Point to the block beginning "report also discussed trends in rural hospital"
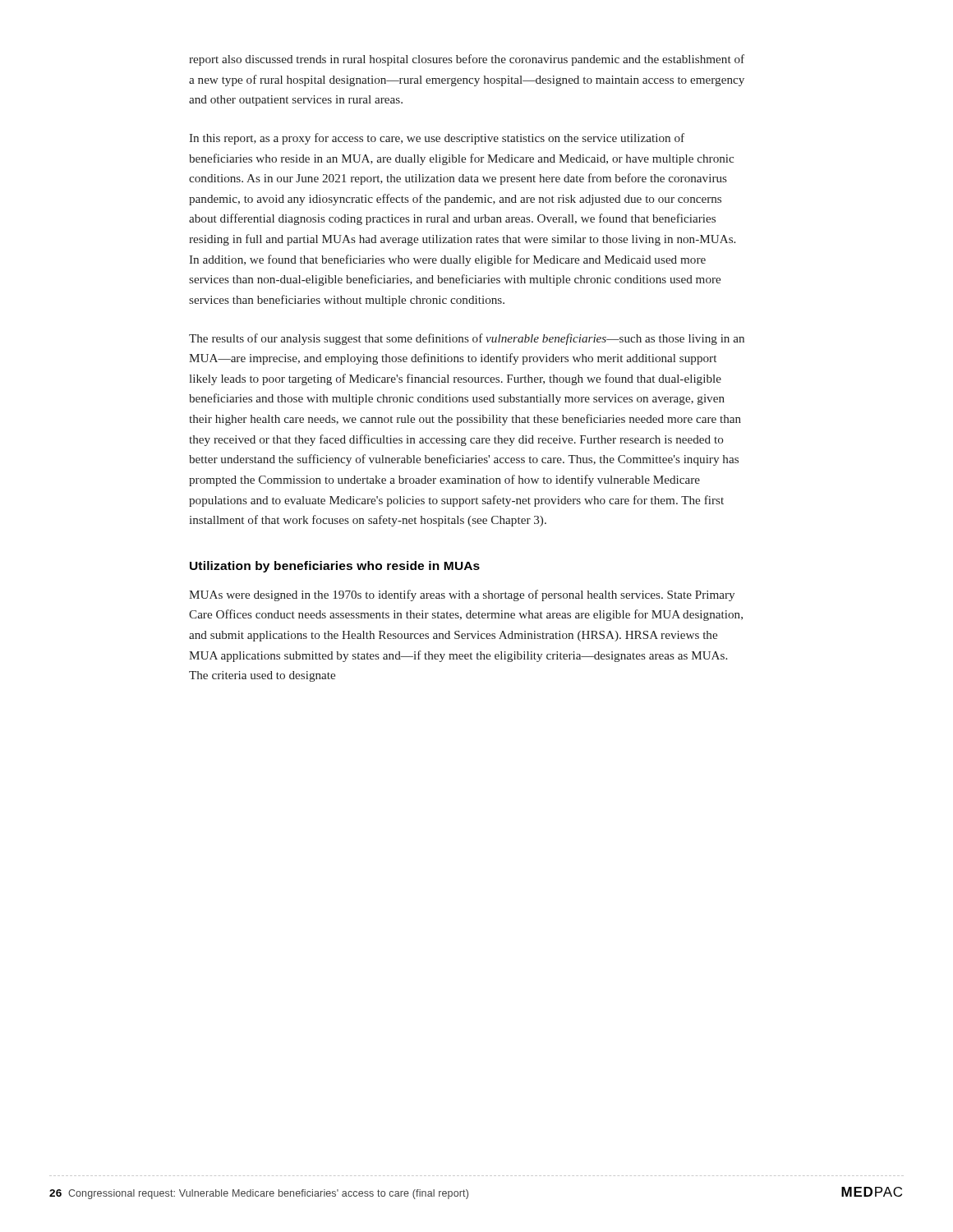Viewport: 953px width, 1232px height. coord(467,79)
